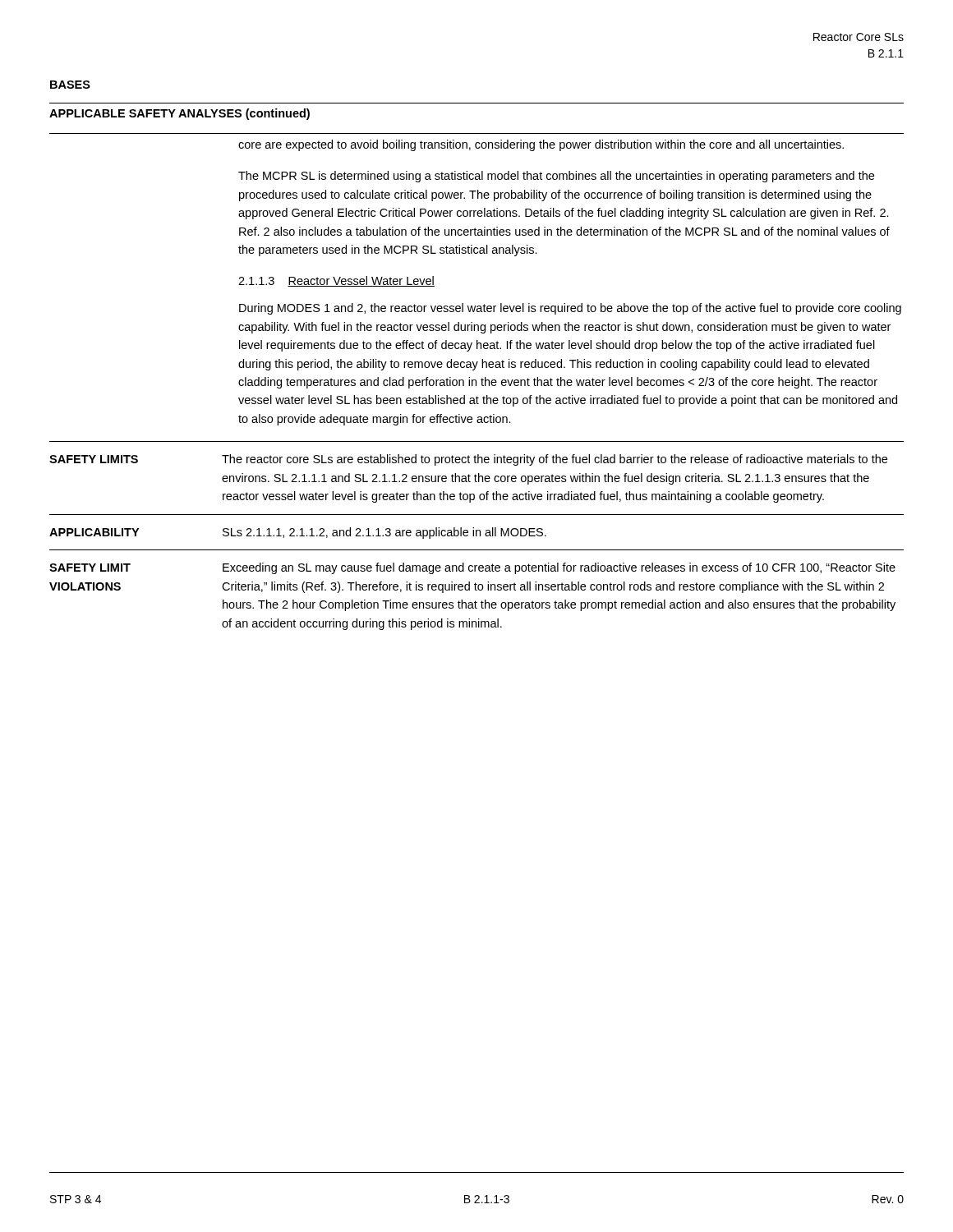Click on the element starting "SAFETY LIMITVIOLATIONS"
The height and width of the screenshot is (1232, 953).
point(90,577)
